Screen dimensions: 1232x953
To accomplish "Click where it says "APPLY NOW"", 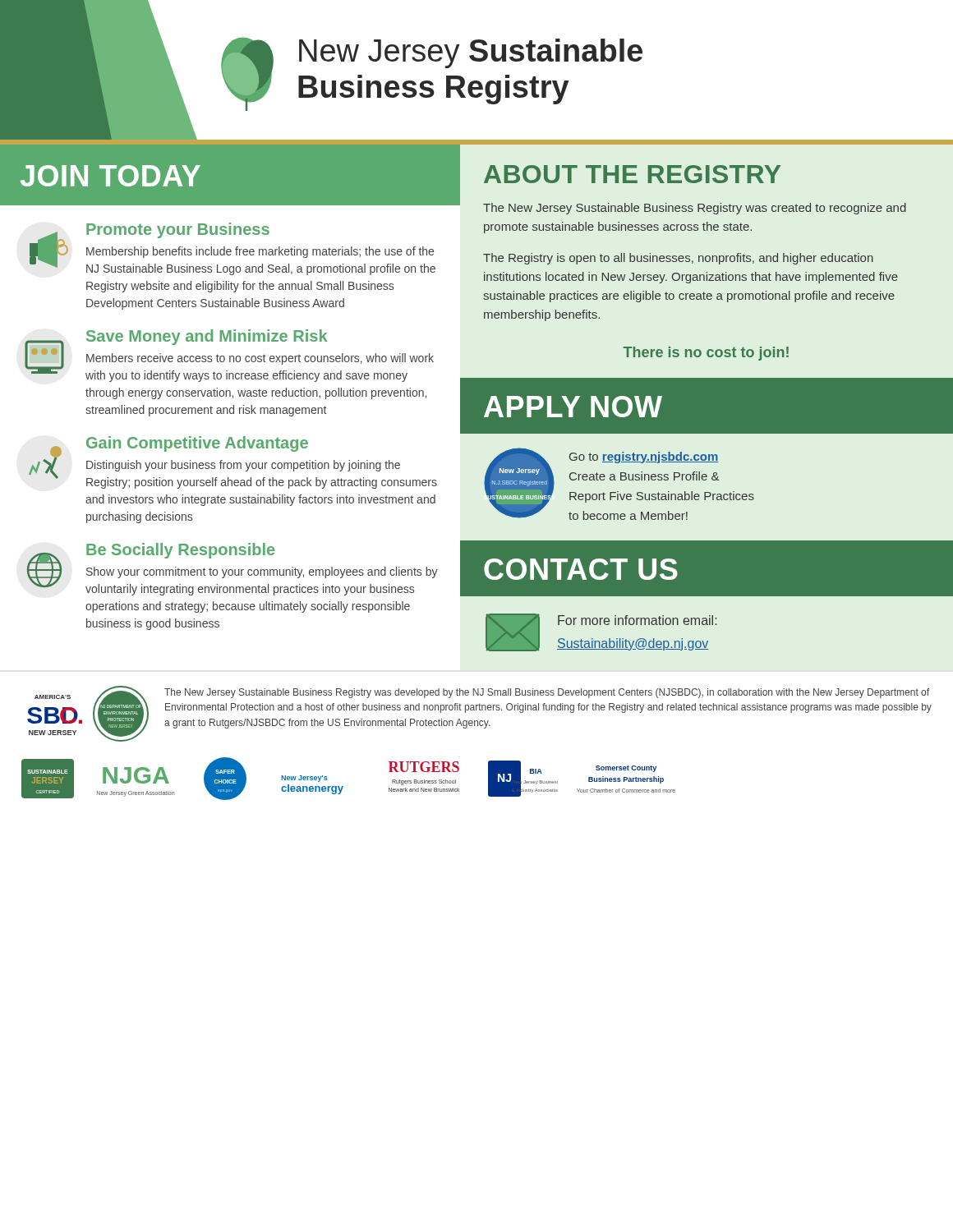I will [573, 407].
